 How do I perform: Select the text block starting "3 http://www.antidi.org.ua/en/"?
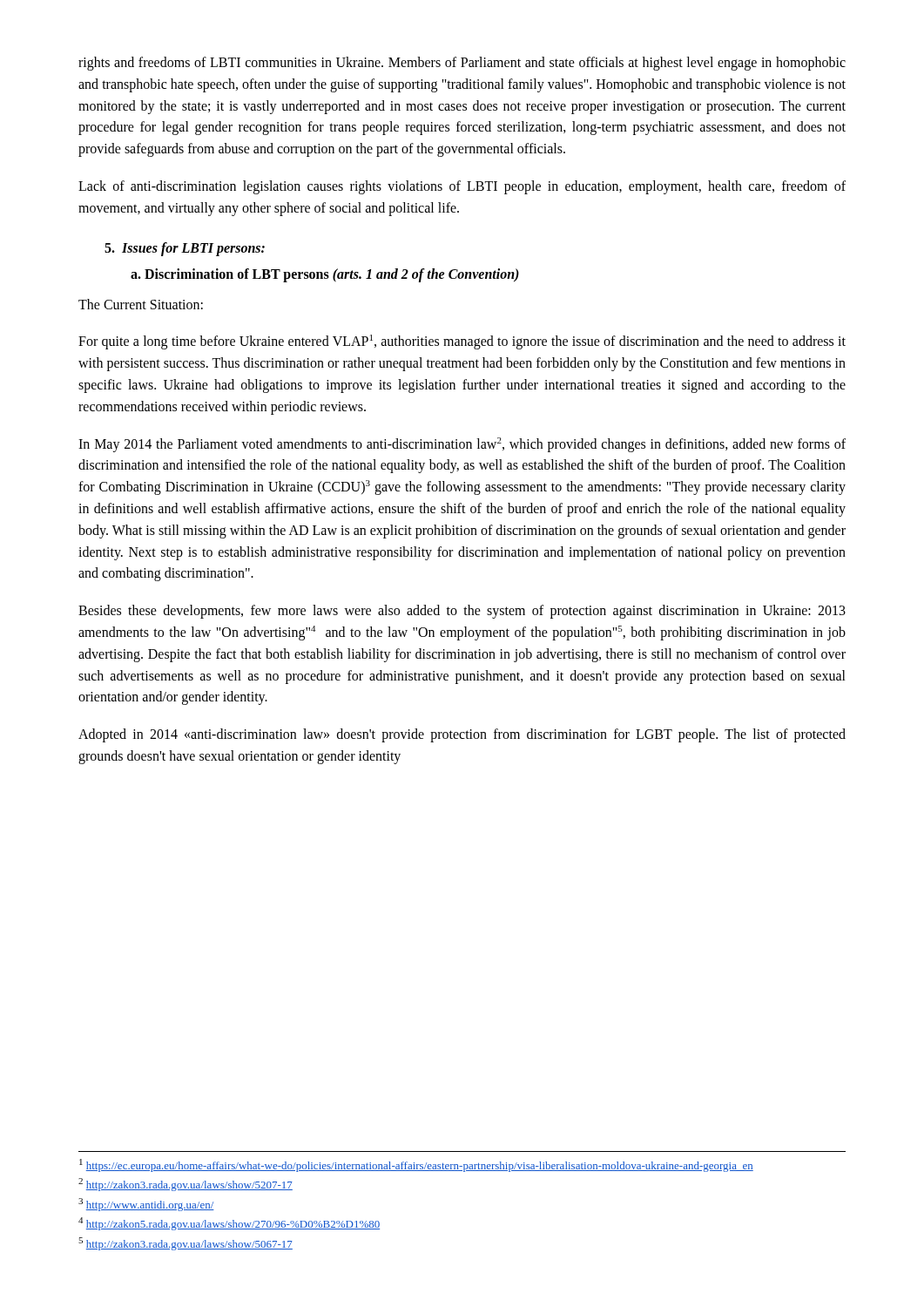coord(146,1203)
